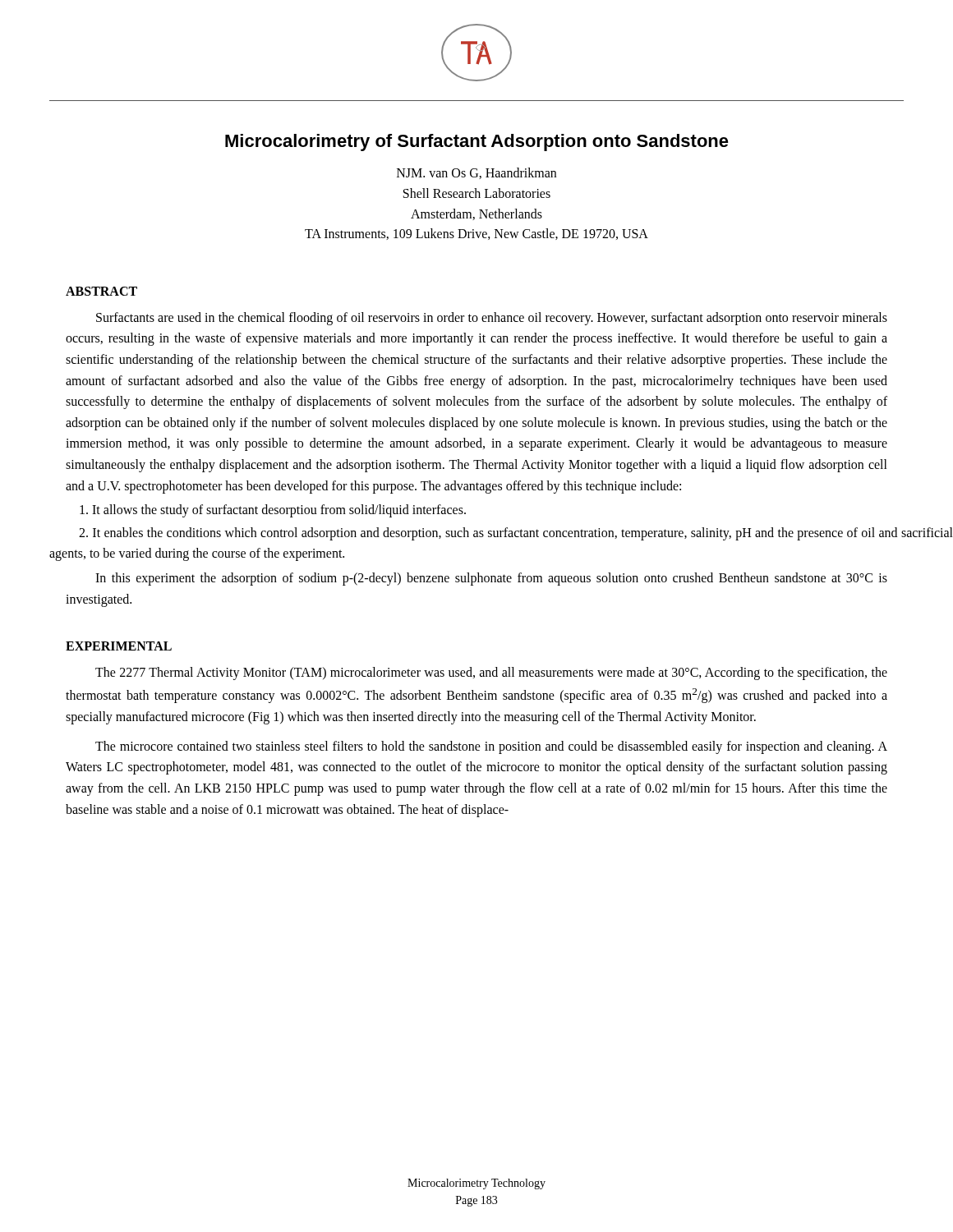Click on the text block starting "Surfactants are used in the chemical flooding of"
This screenshot has width=953, height=1232.
point(476,402)
